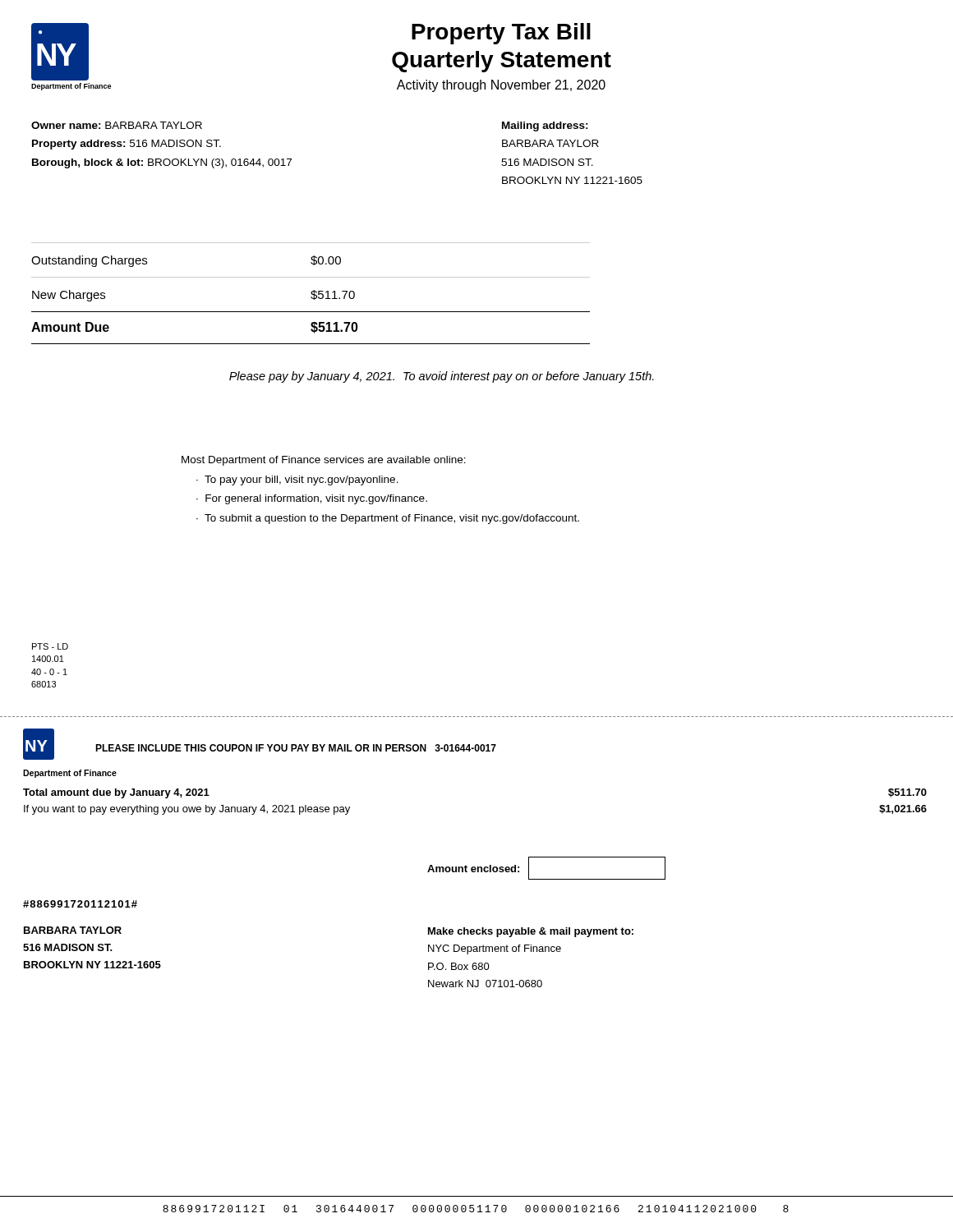953x1232 pixels.
Task: Point to the region starting "Amount enclosed:"
Action: coord(474,868)
